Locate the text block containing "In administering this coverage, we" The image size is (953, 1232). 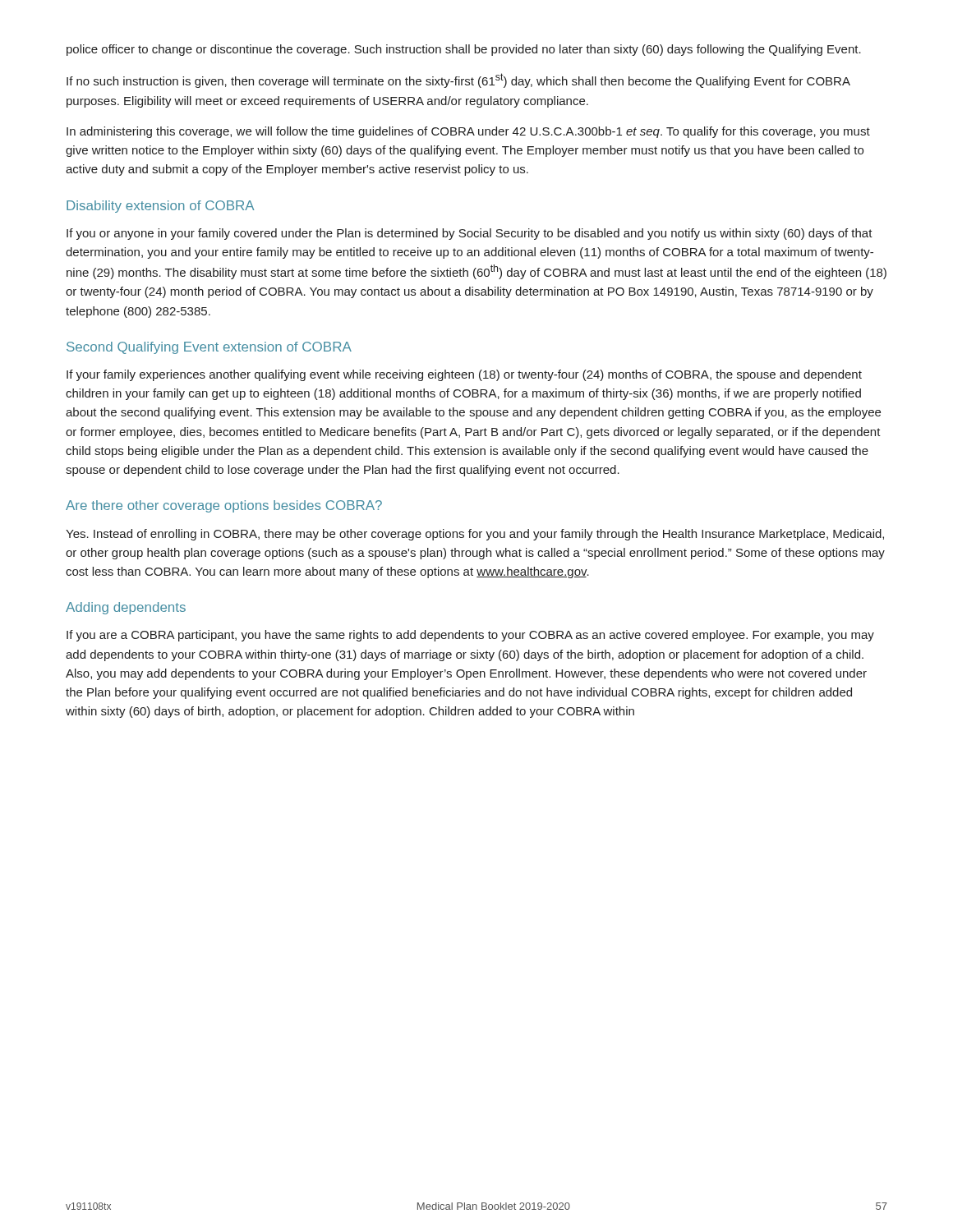pos(476,150)
